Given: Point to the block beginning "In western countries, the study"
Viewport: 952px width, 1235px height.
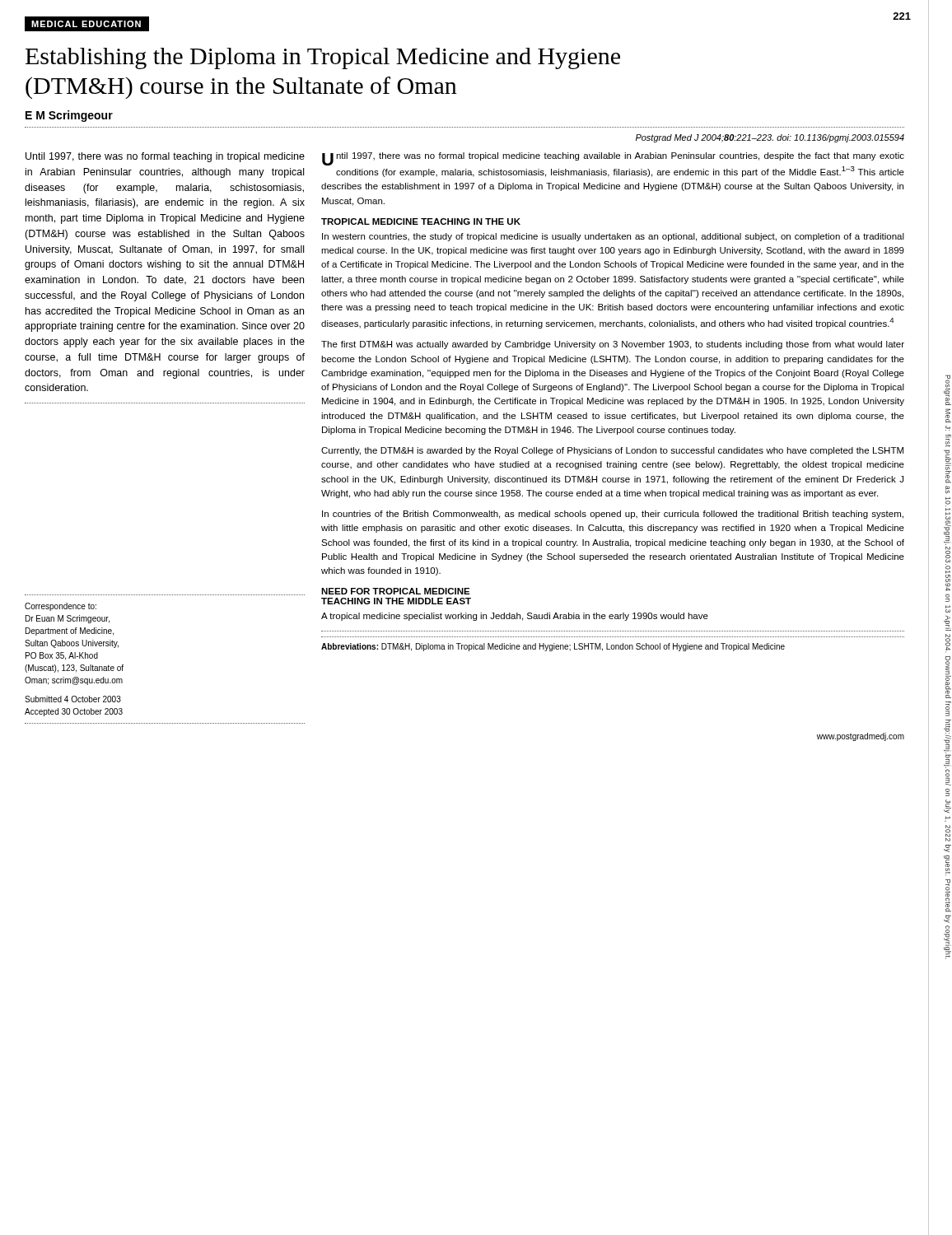Looking at the screenshot, I should [613, 280].
